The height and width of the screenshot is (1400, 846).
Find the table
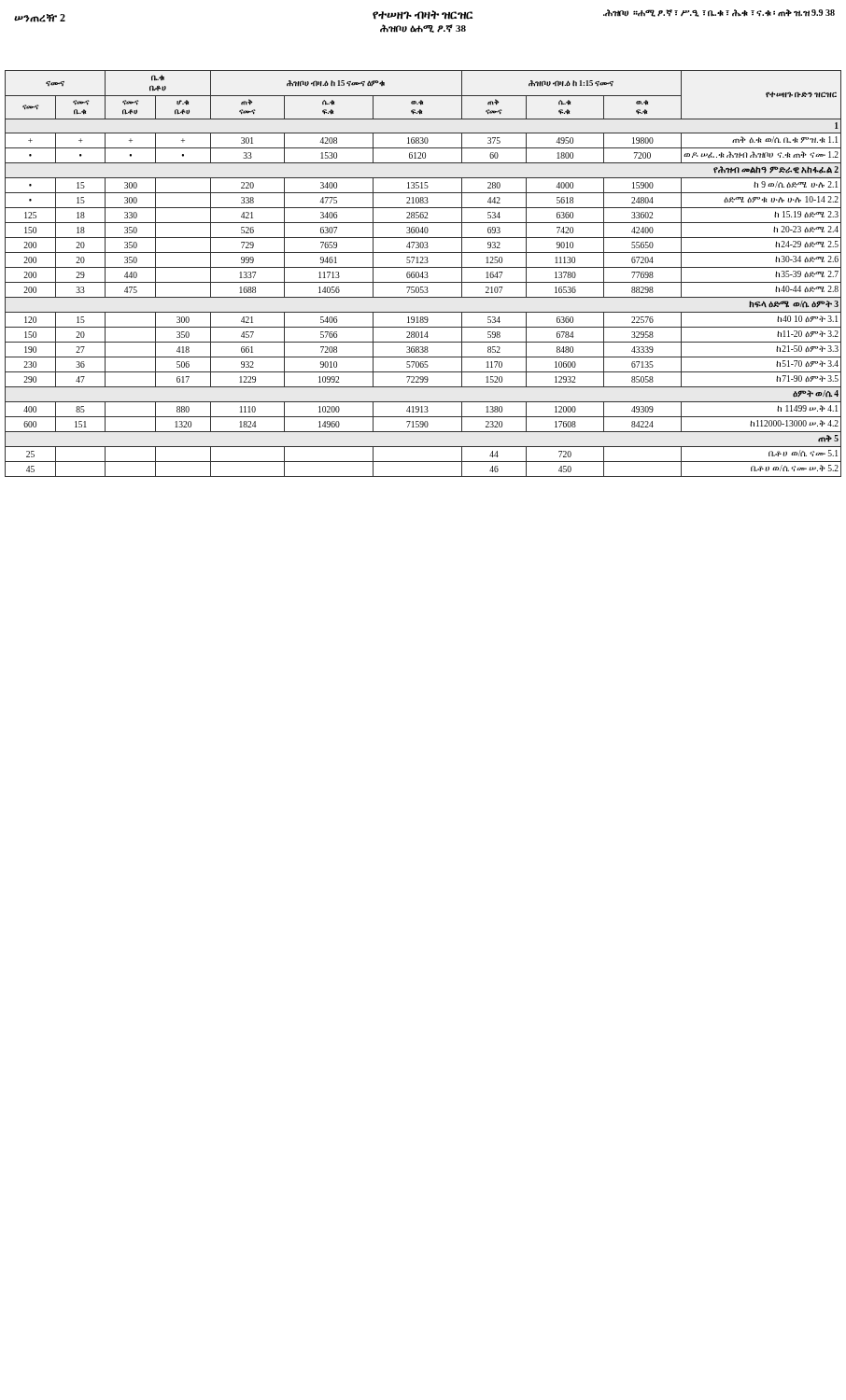point(423,273)
